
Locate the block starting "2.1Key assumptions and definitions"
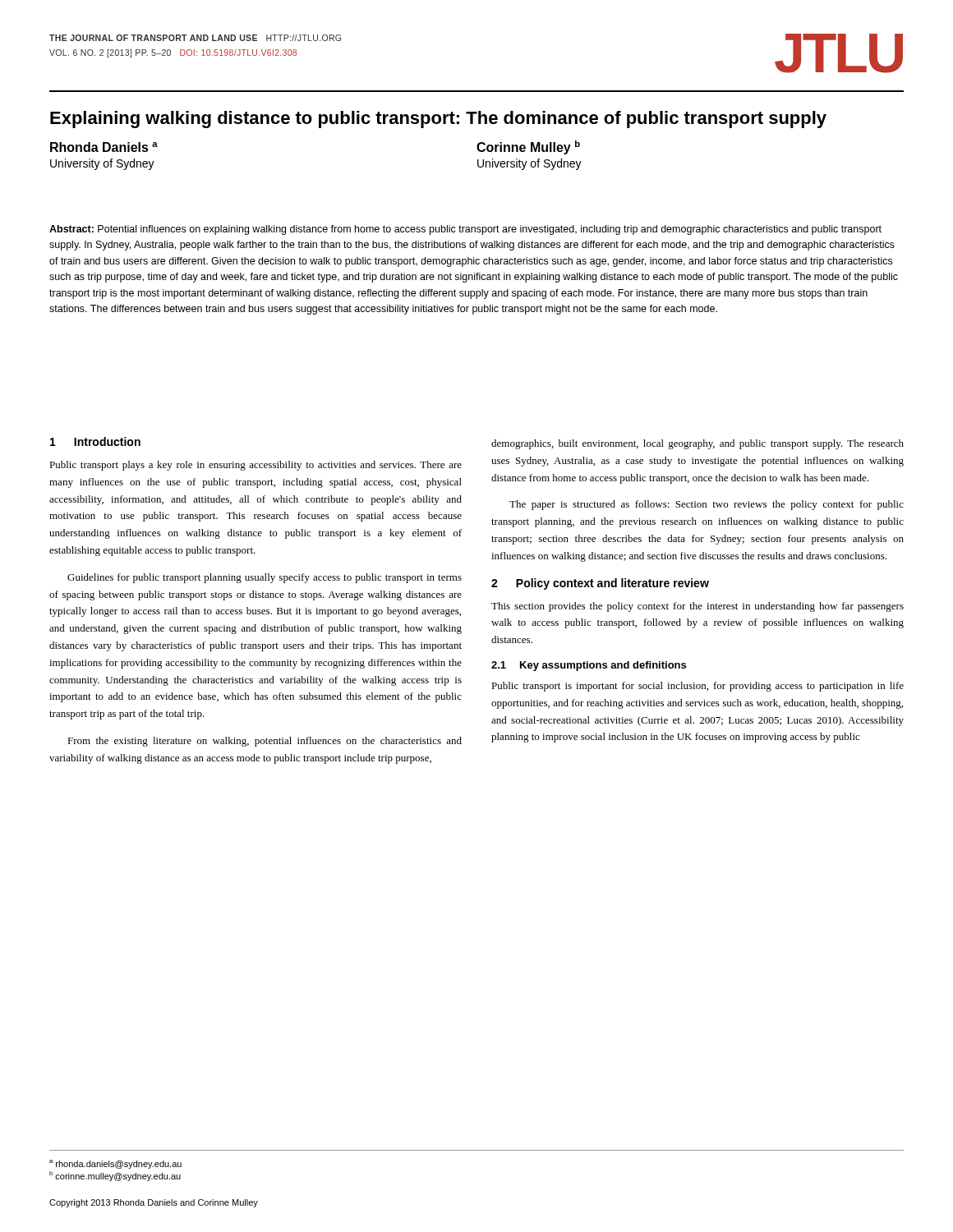(x=589, y=665)
